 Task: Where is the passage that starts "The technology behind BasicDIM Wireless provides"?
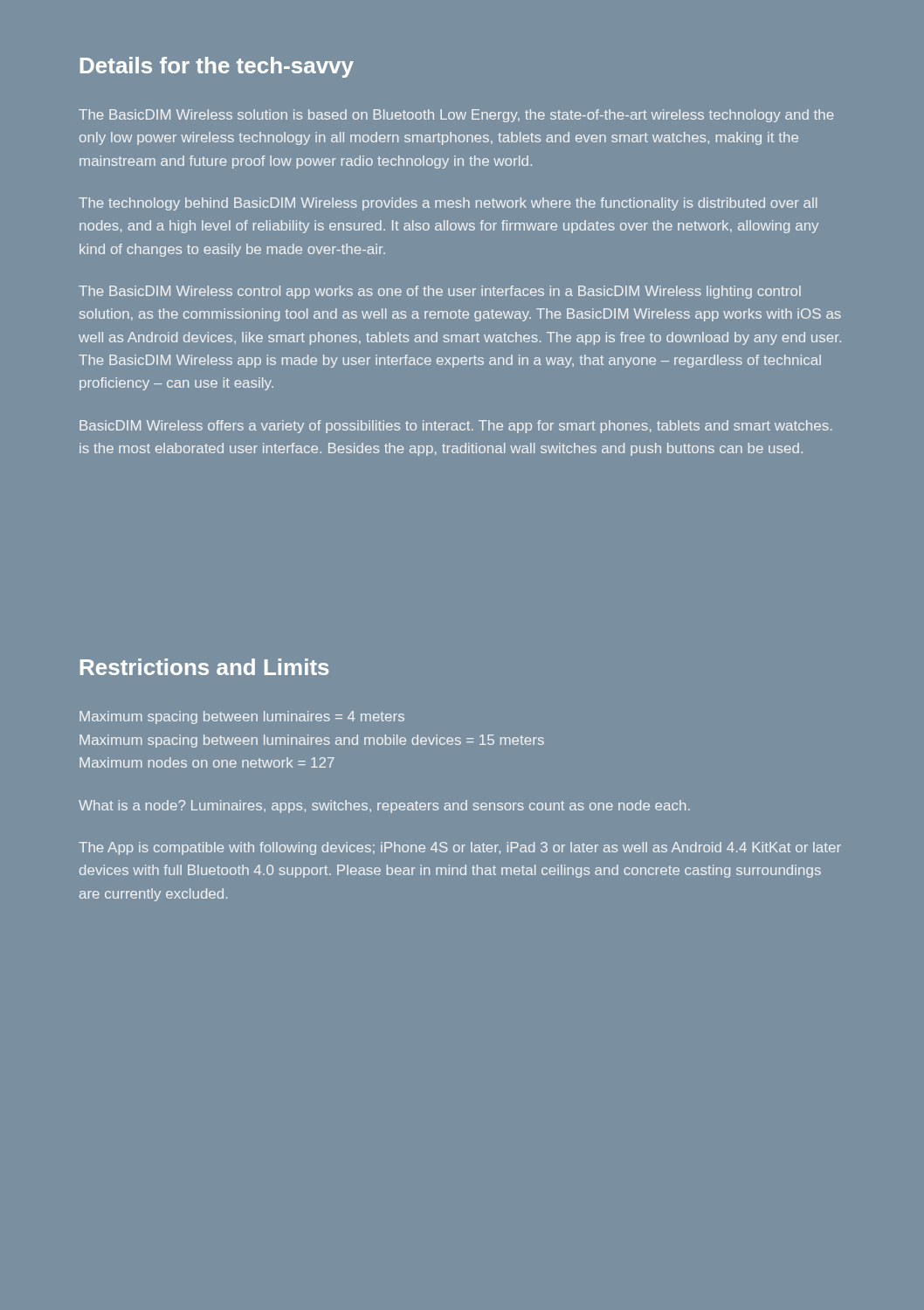[x=449, y=226]
